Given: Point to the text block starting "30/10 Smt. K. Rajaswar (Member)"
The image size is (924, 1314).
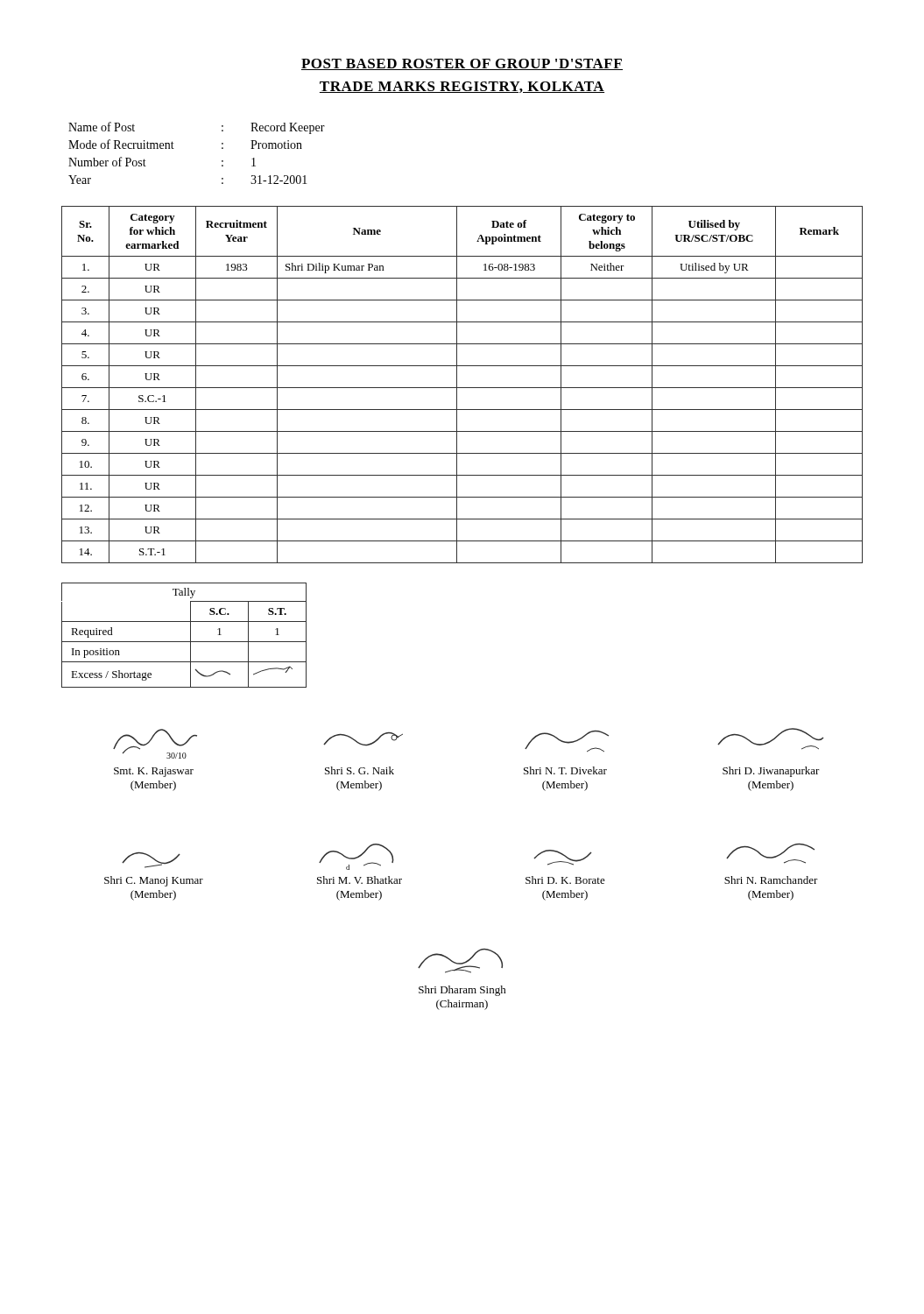Looking at the screenshot, I should [x=153, y=753].
